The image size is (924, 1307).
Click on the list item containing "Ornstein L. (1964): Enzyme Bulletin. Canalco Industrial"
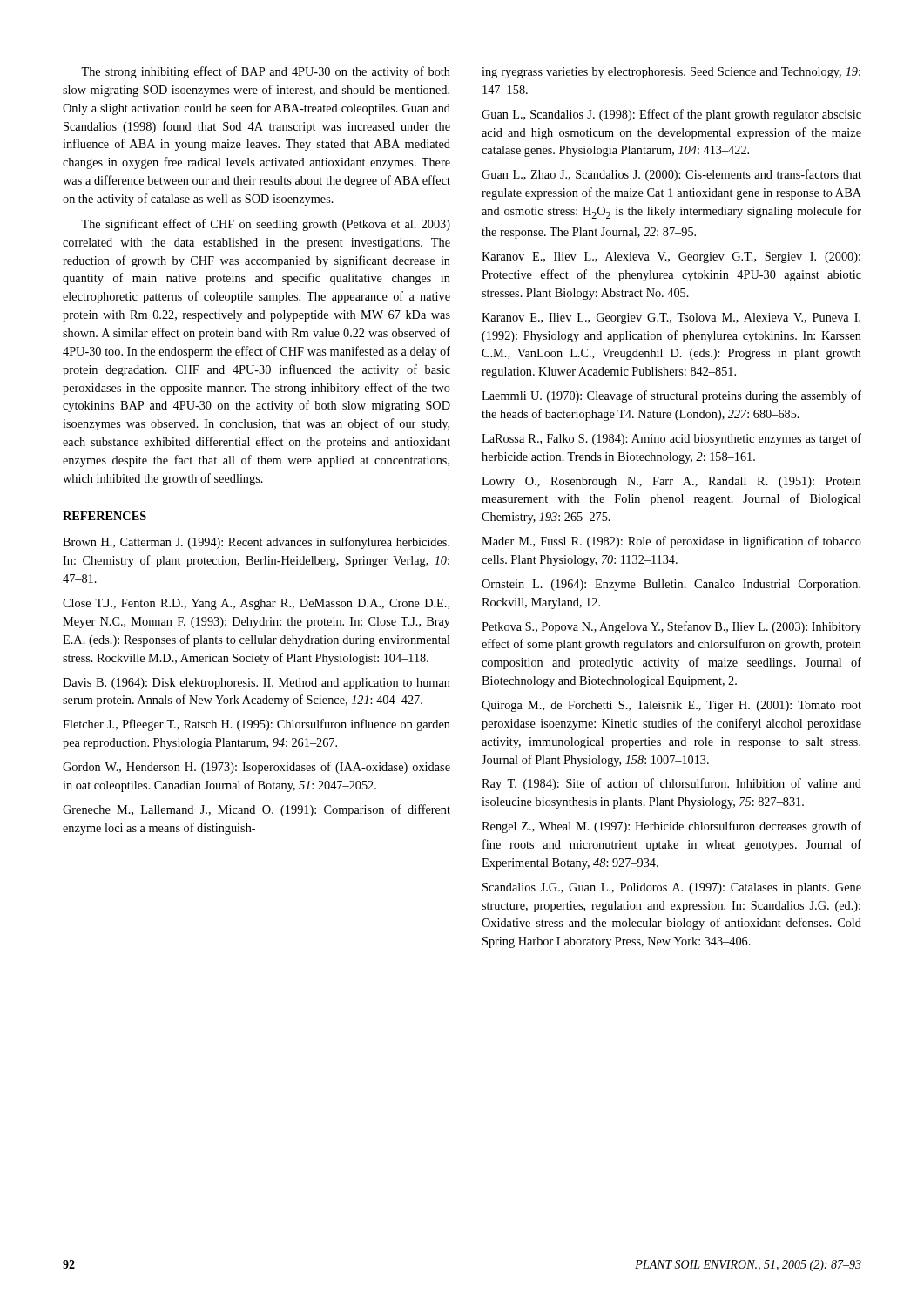click(671, 593)
